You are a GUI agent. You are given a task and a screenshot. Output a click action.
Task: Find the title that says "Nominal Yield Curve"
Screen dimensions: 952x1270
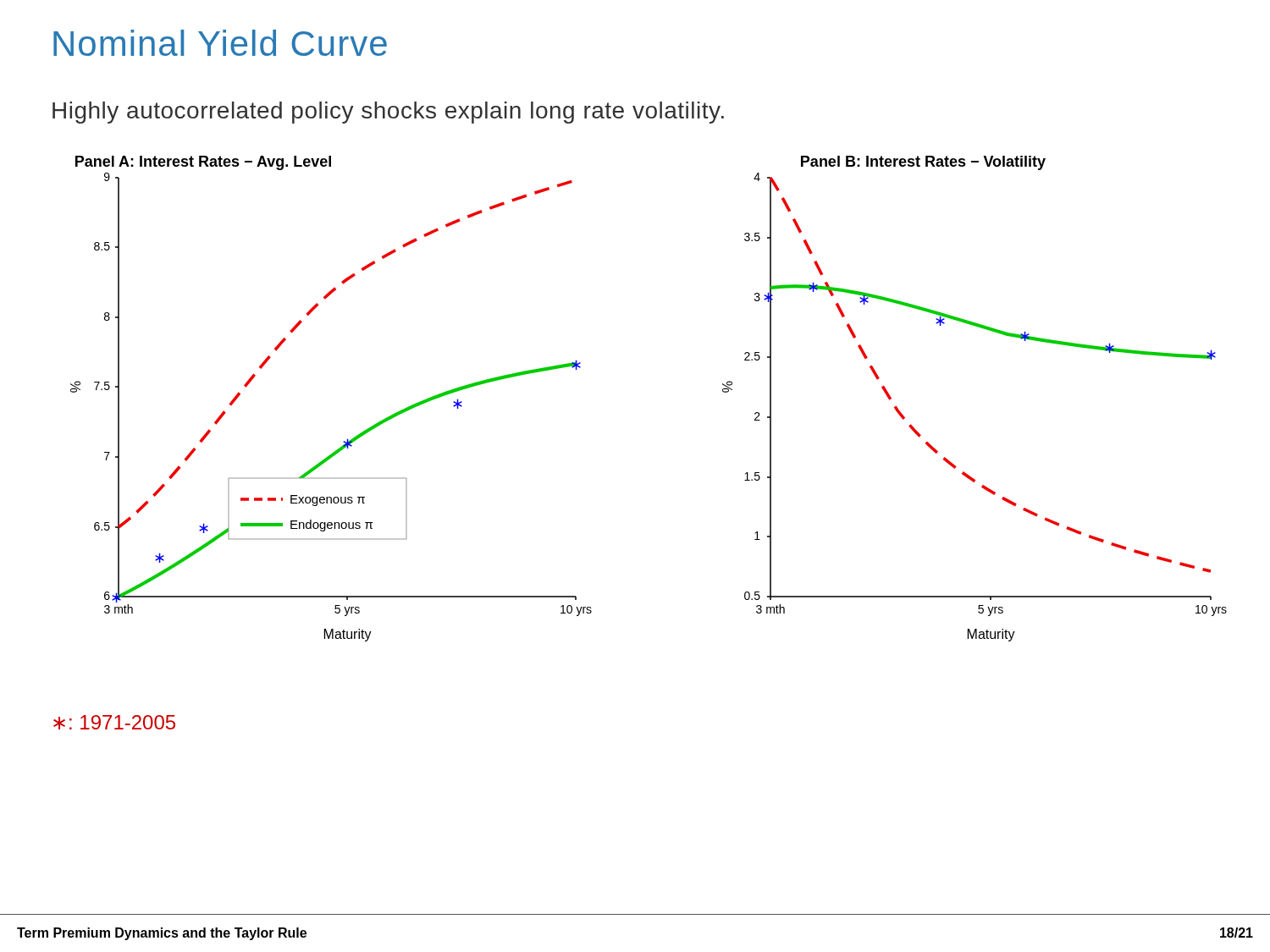[220, 44]
